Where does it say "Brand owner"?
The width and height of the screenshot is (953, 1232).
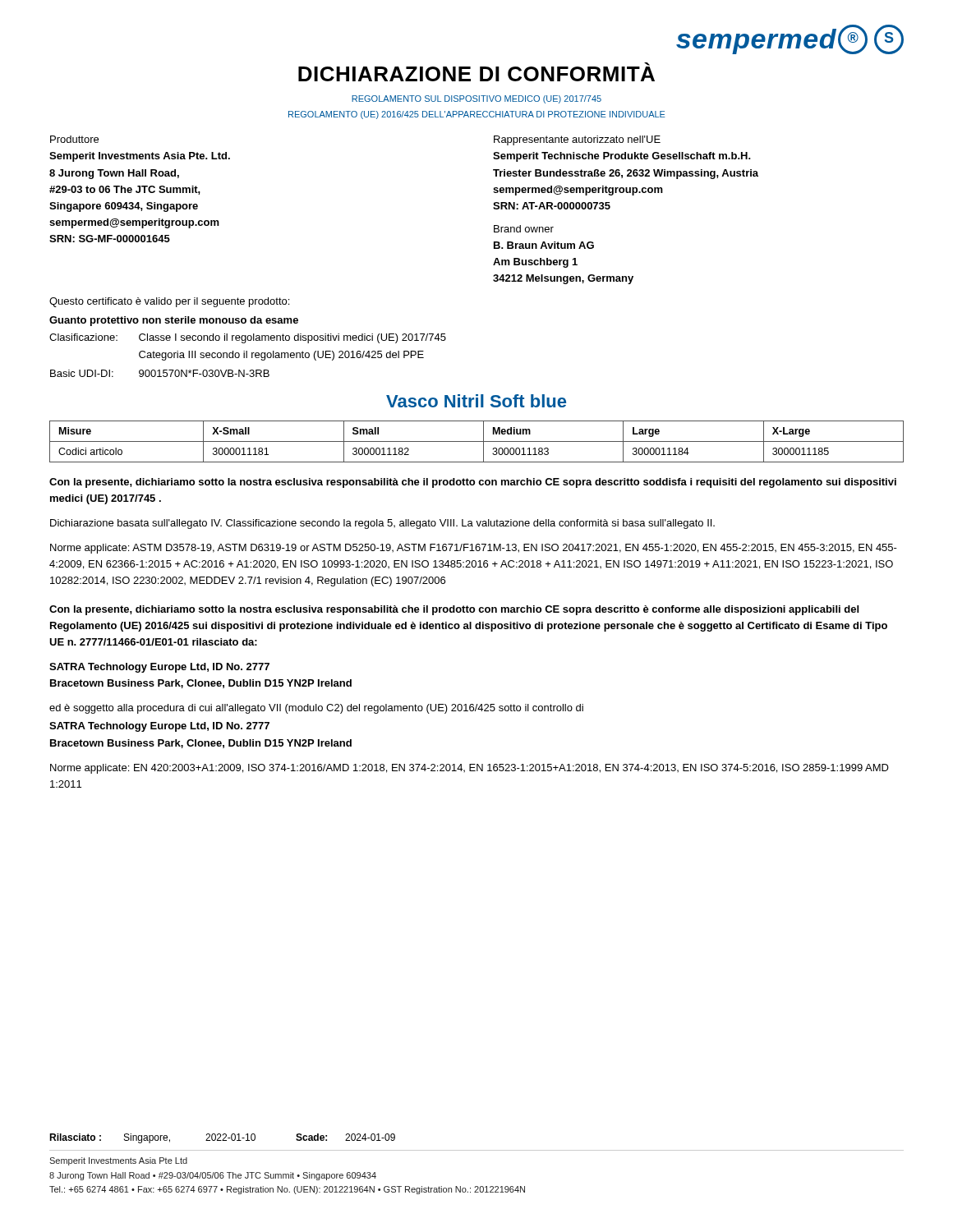[x=523, y=229]
